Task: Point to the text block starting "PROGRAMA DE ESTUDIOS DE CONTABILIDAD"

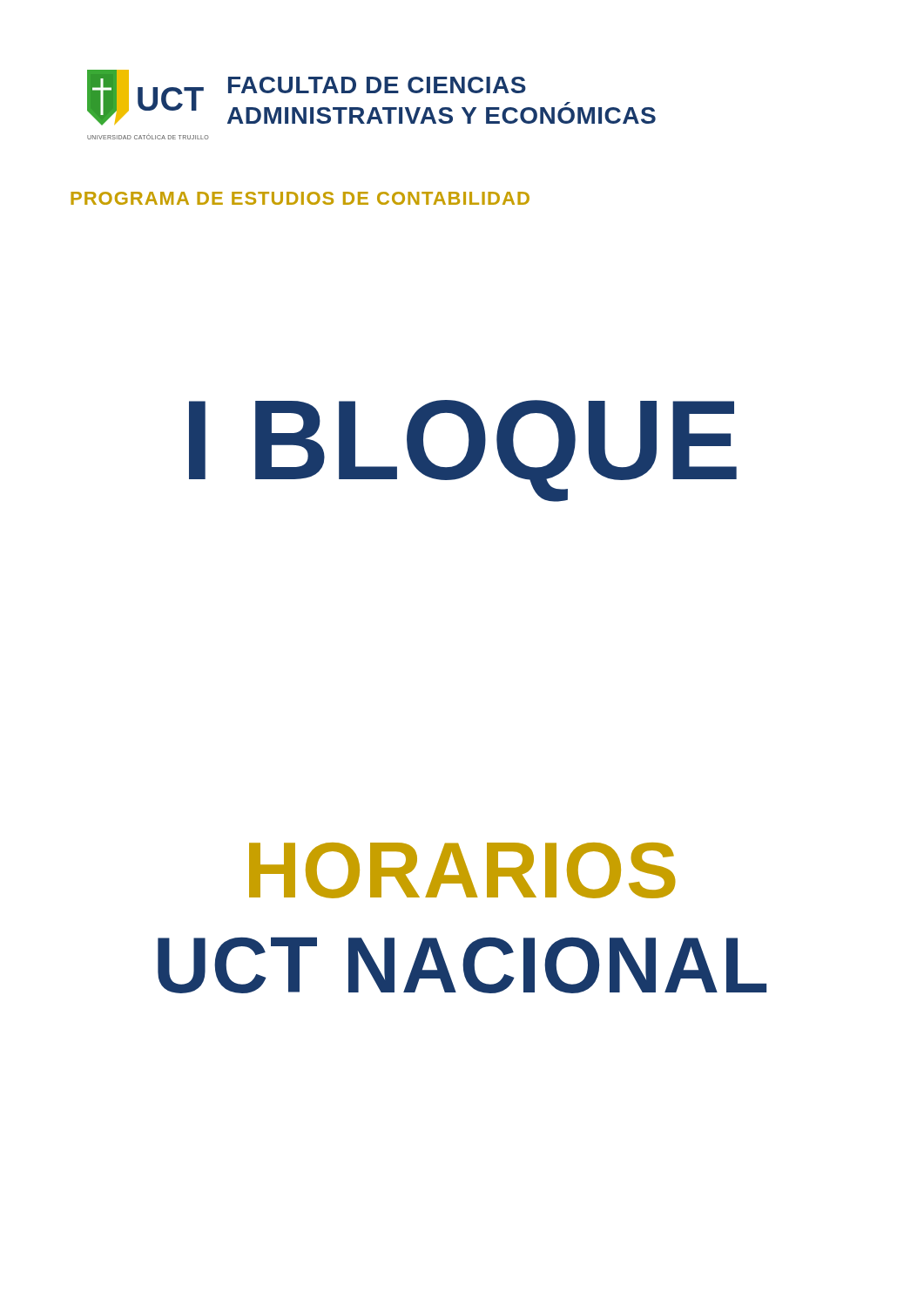Action: (300, 198)
